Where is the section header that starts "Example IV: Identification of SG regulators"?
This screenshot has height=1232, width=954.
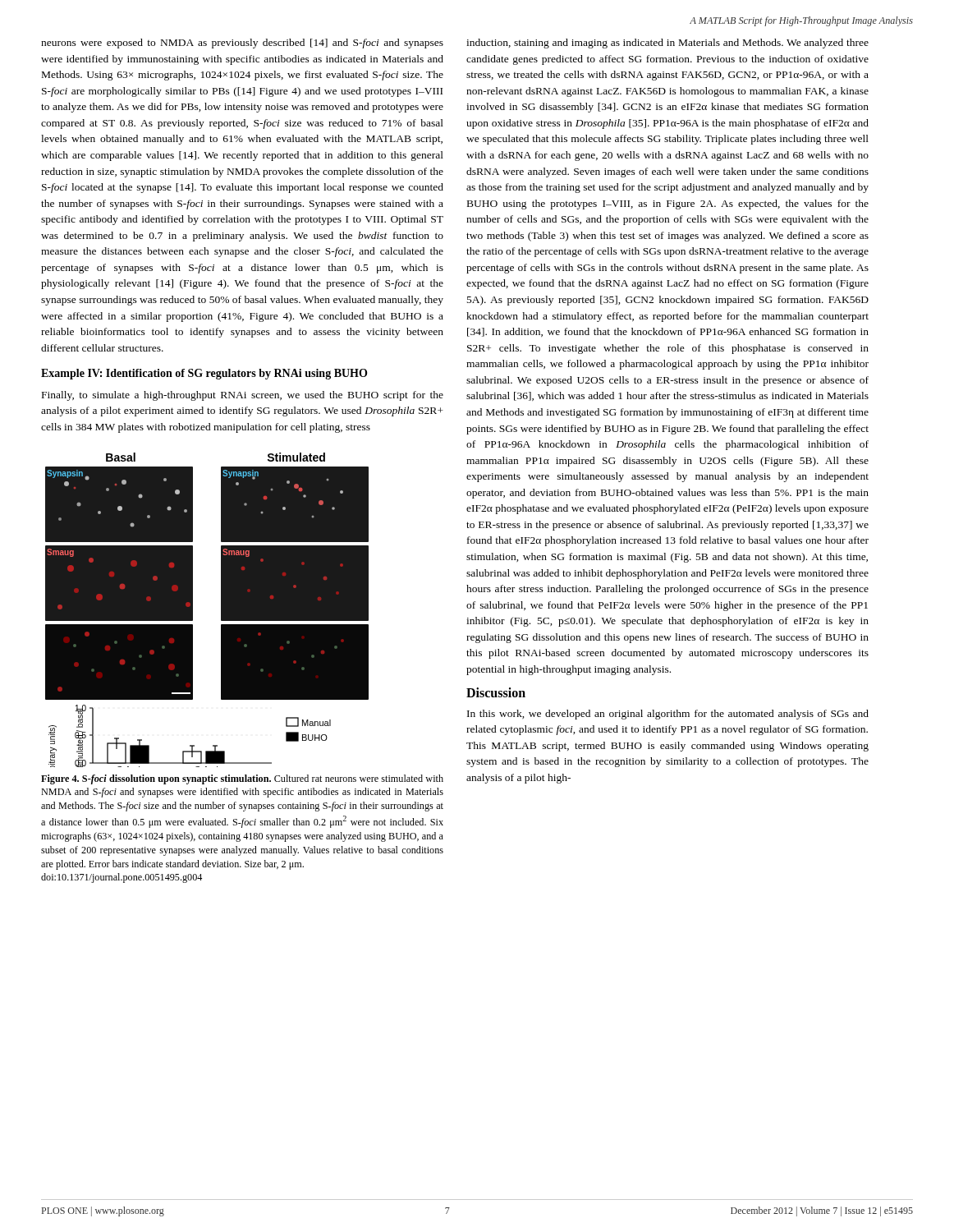point(204,374)
